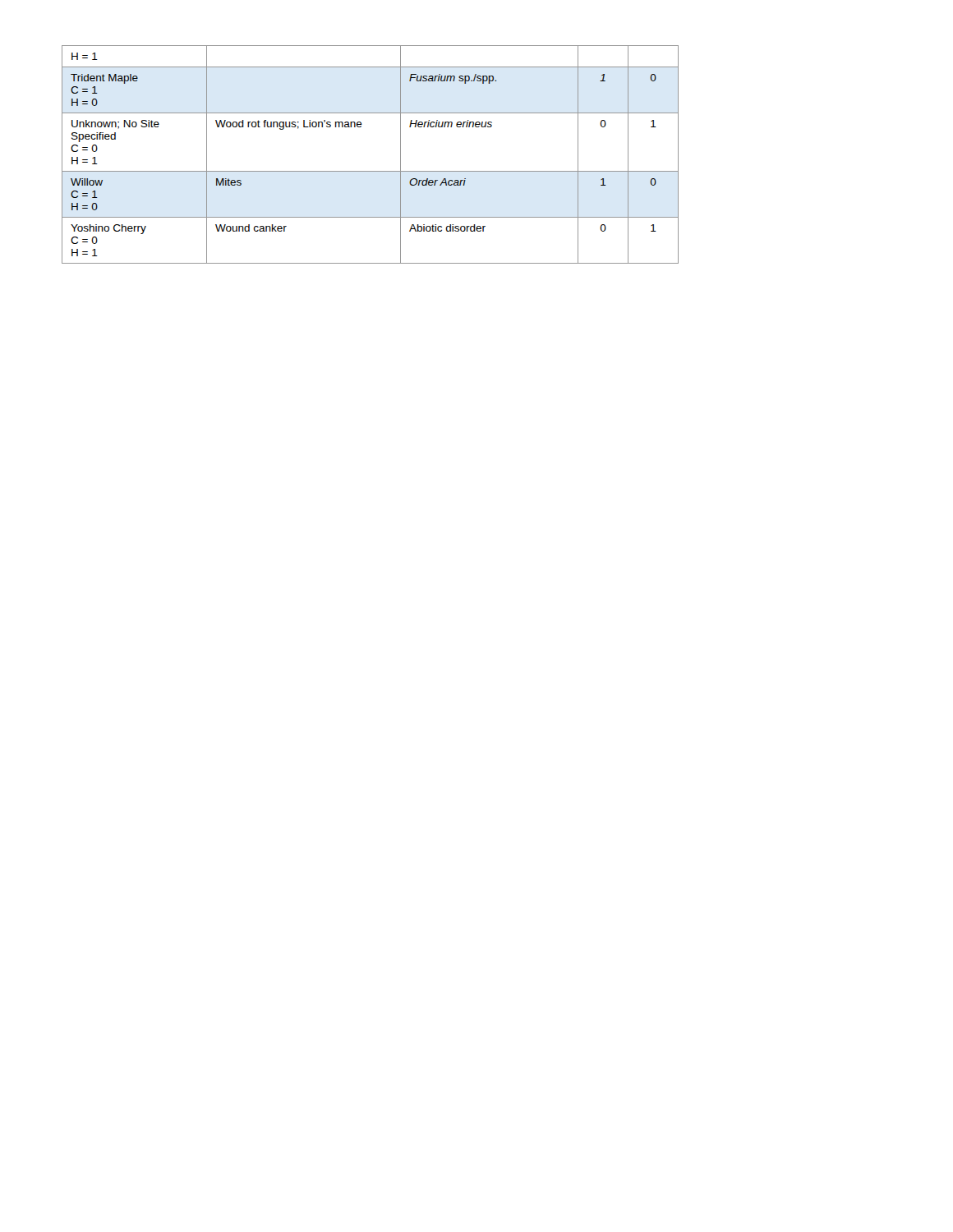
Task: Find a table
Action: [x=370, y=154]
